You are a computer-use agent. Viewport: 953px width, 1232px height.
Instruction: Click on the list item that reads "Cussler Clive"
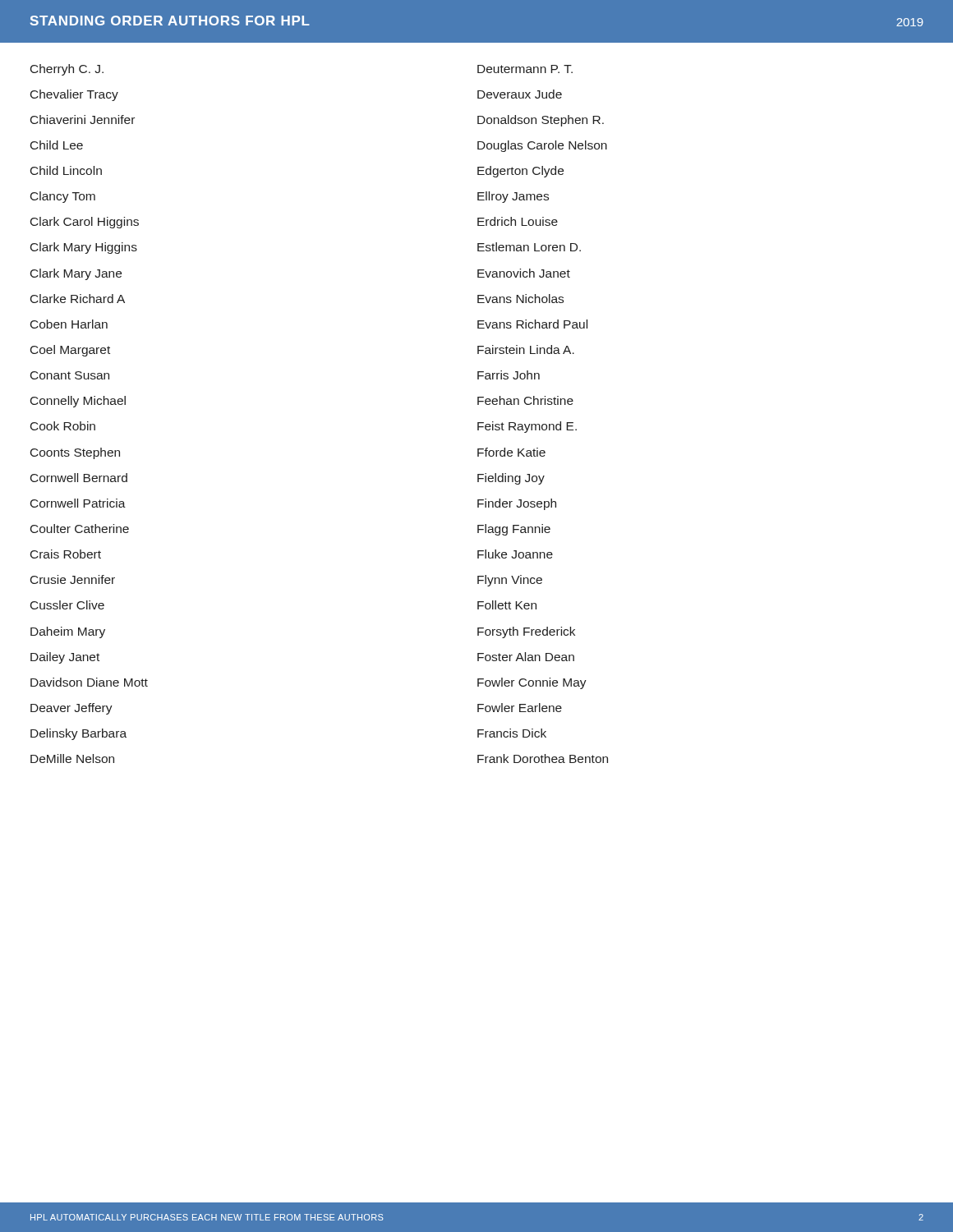pos(67,605)
